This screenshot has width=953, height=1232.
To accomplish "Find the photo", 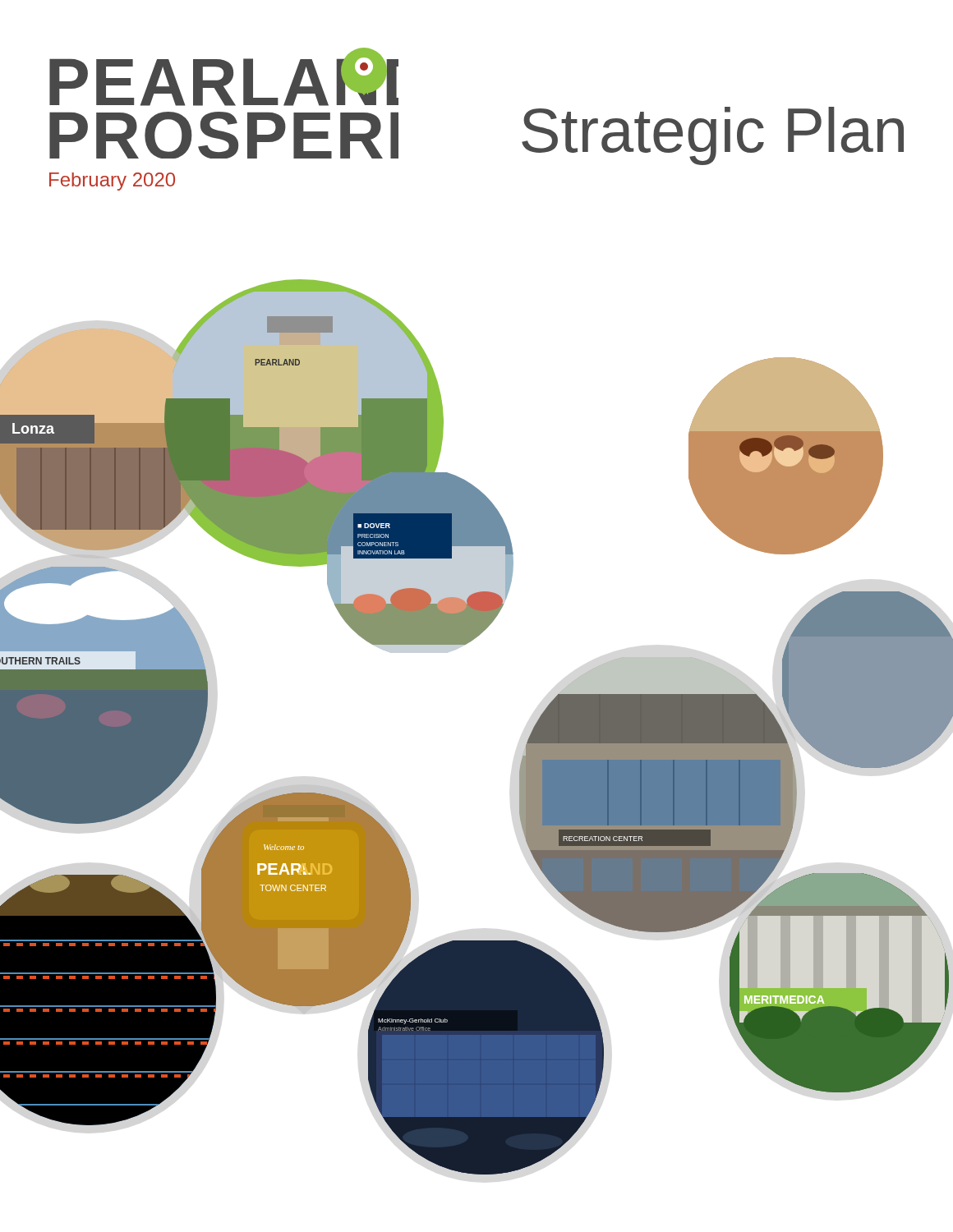I will click(x=476, y=717).
